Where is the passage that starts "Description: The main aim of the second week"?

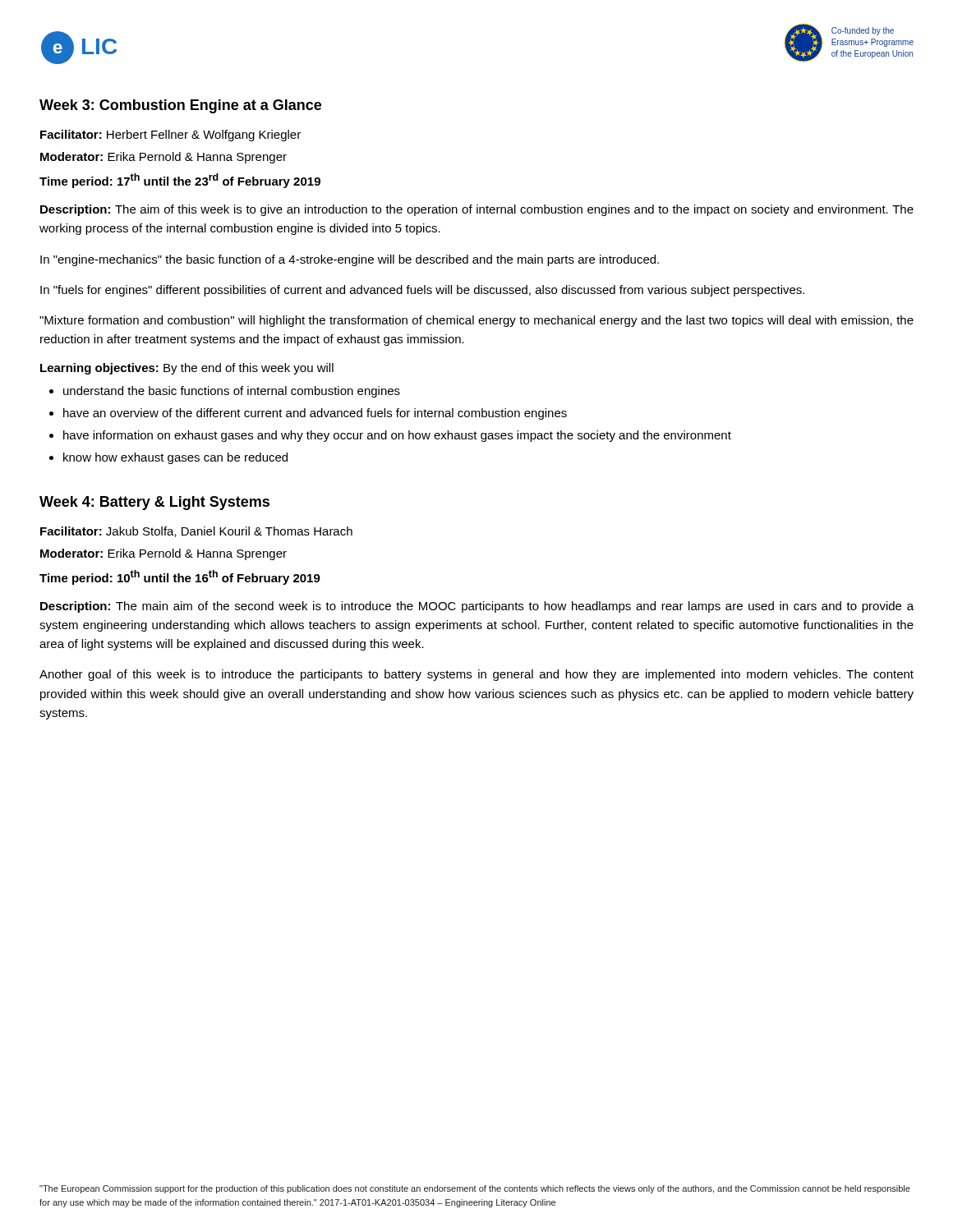(476, 624)
